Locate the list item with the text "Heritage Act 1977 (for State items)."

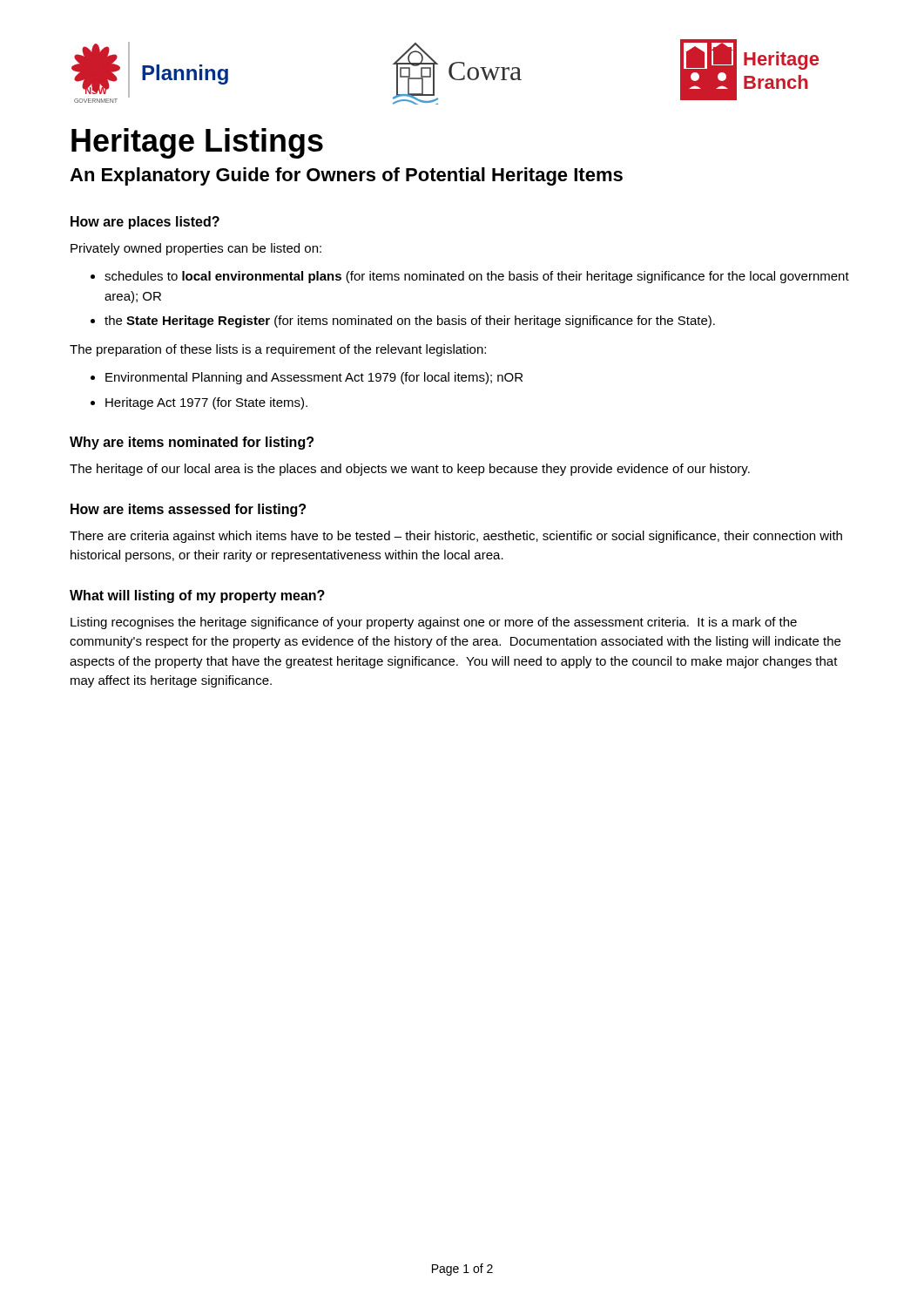click(207, 402)
